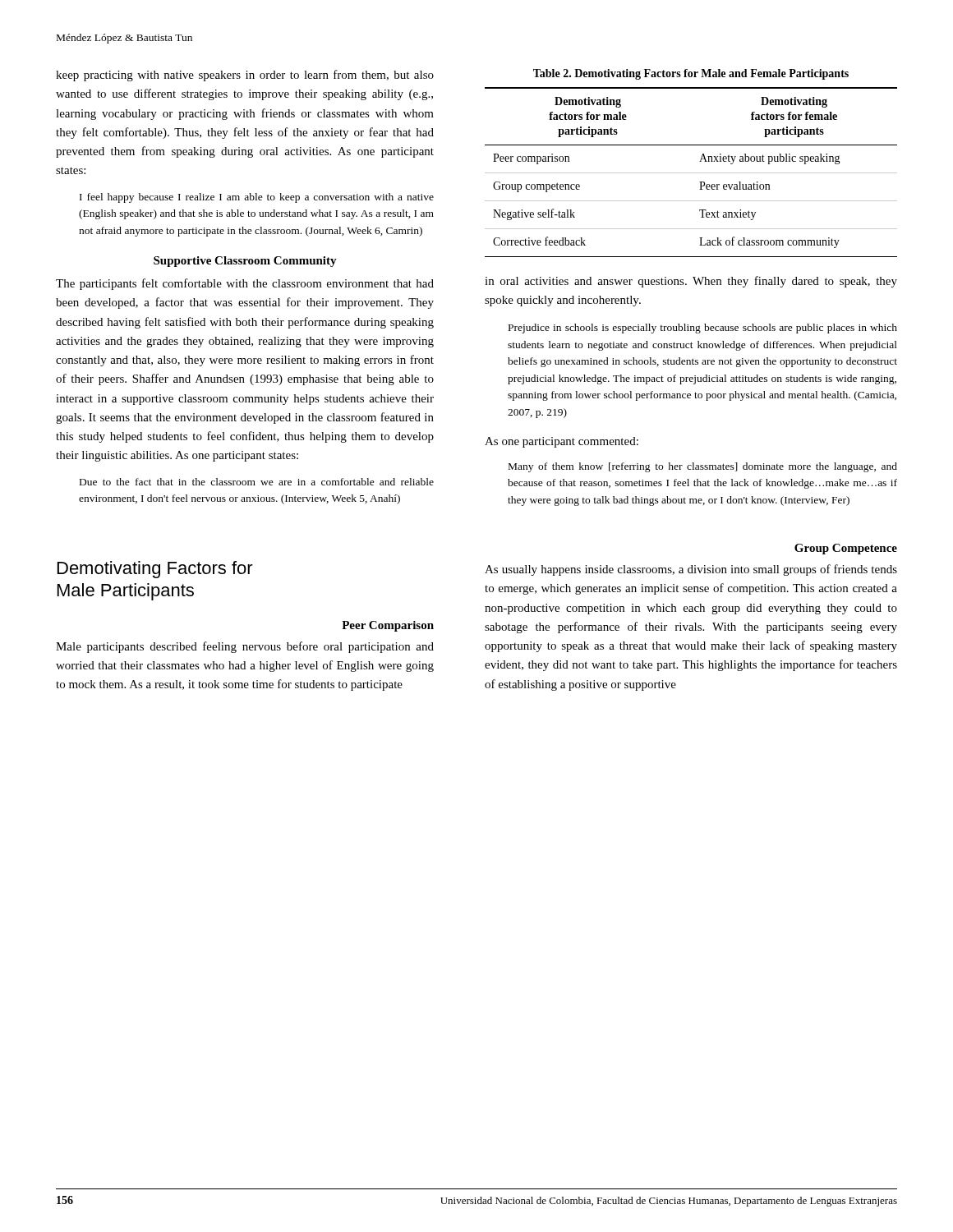Click on the text block with the text "As usually happens inside classrooms, a"
953x1232 pixels.
[x=691, y=627]
